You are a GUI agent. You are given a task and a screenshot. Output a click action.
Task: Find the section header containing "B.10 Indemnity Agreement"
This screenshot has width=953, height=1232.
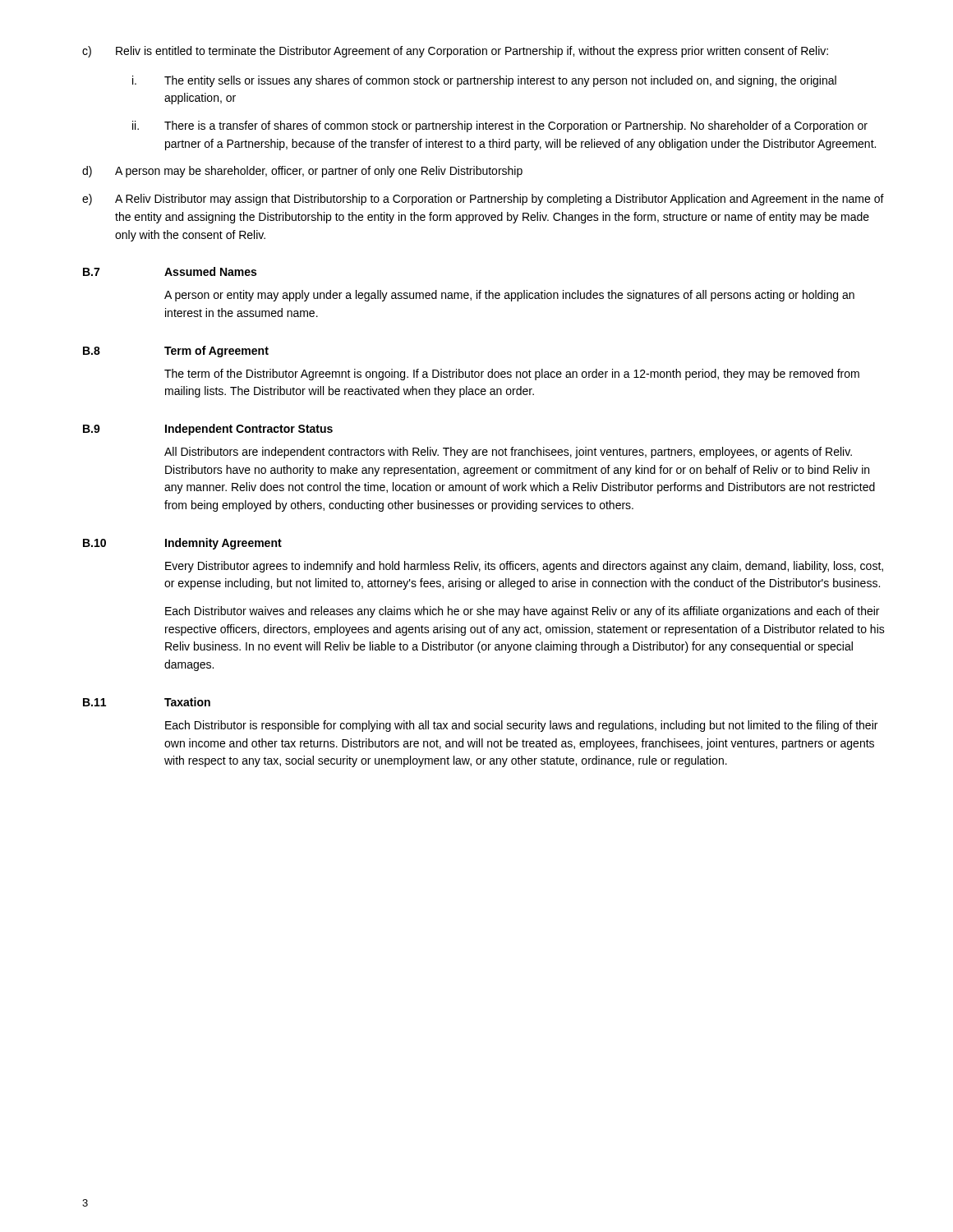(x=182, y=543)
